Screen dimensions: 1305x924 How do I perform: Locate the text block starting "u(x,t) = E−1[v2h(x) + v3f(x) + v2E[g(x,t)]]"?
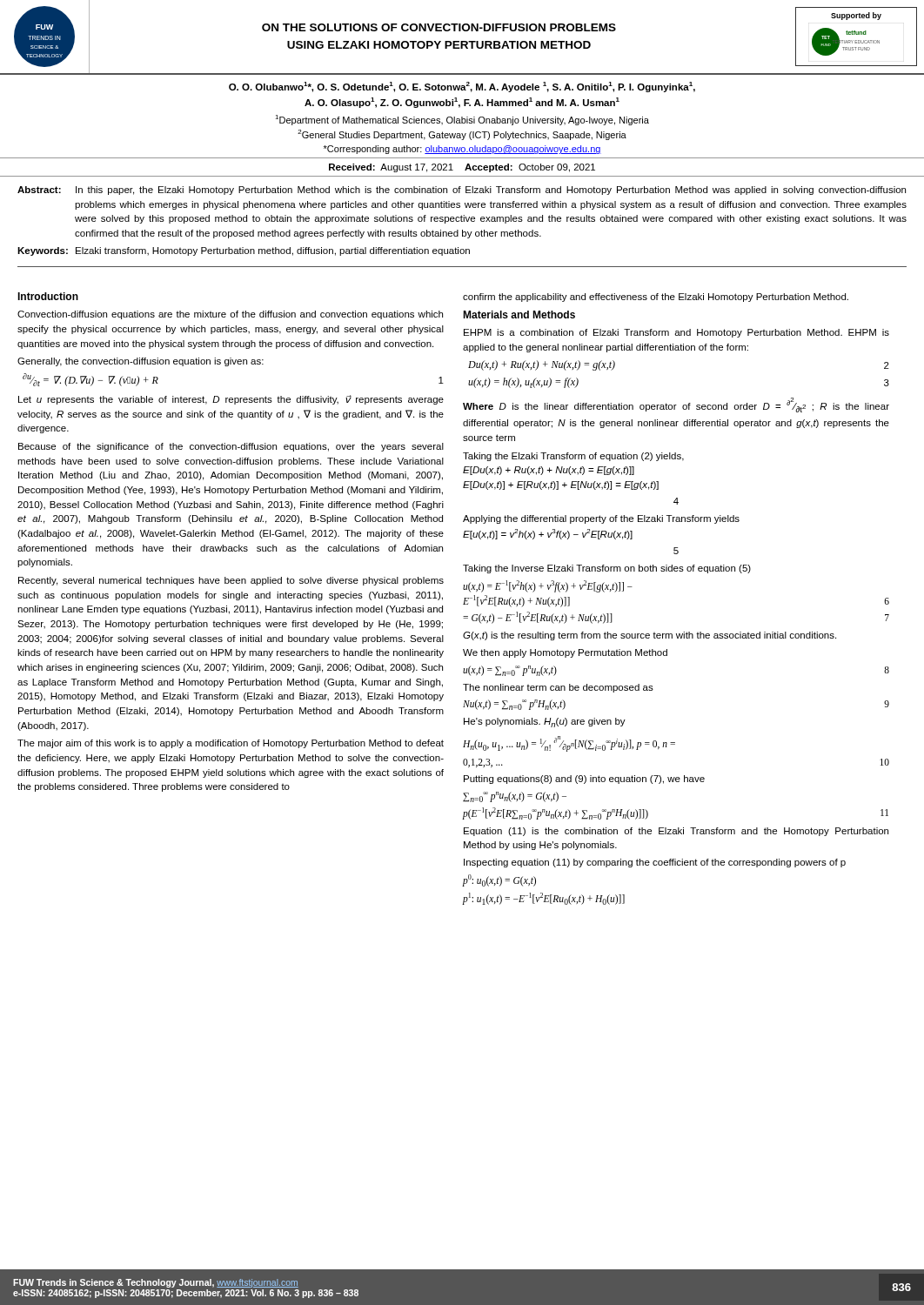coord(548,586)
